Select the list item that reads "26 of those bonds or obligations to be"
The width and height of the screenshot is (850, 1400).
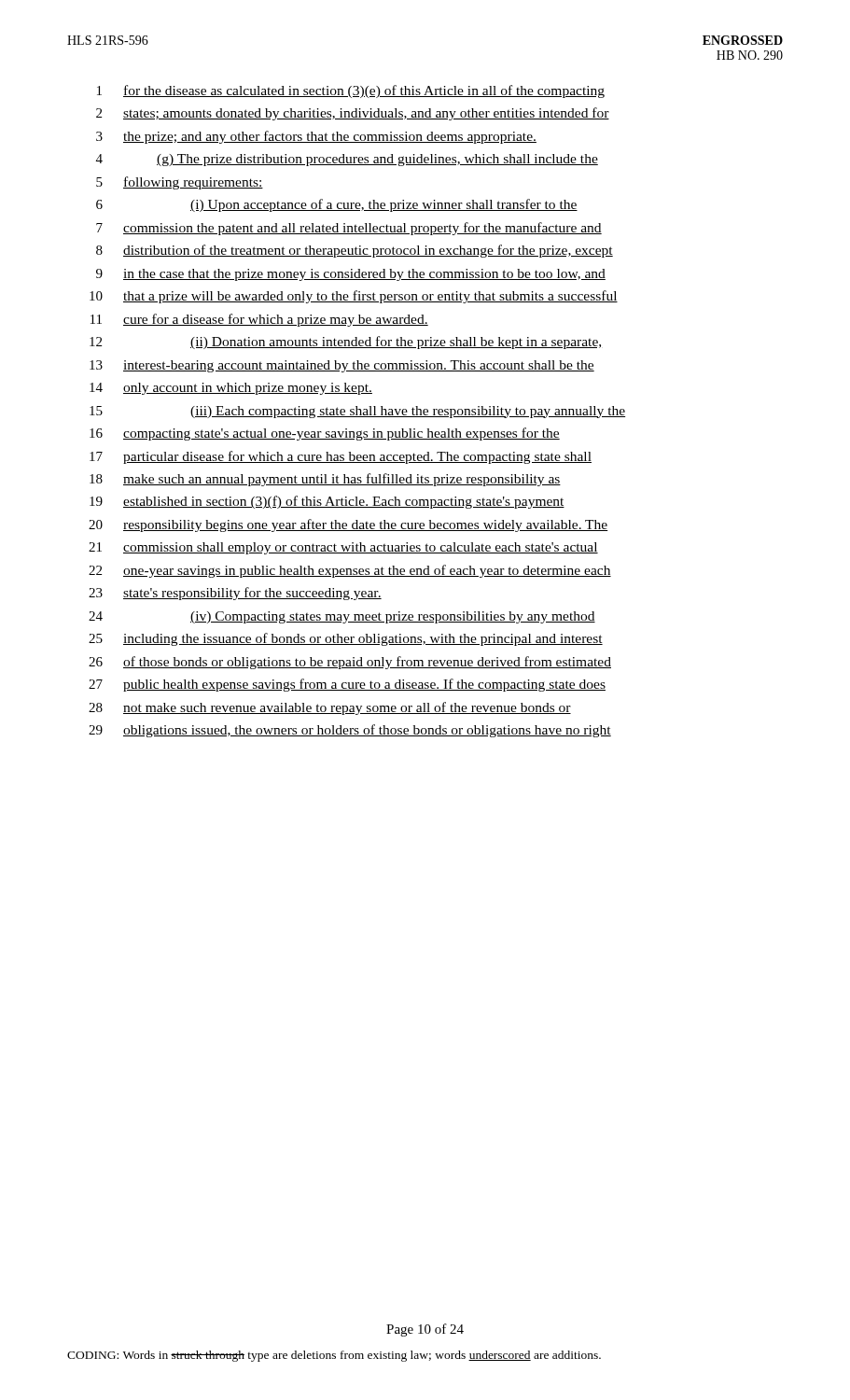(425, 662)
